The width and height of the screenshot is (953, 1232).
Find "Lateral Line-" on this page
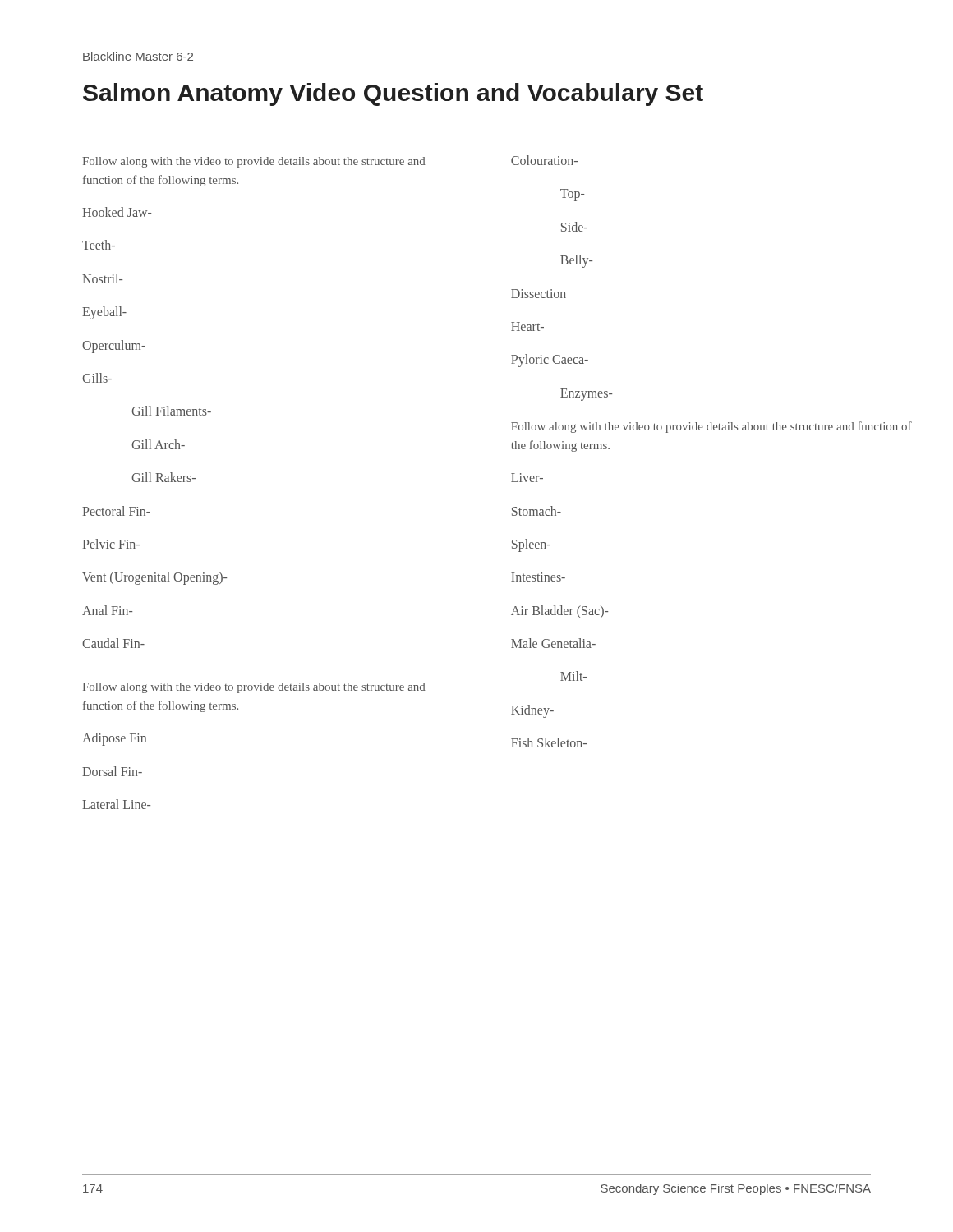tap(117, 805)
